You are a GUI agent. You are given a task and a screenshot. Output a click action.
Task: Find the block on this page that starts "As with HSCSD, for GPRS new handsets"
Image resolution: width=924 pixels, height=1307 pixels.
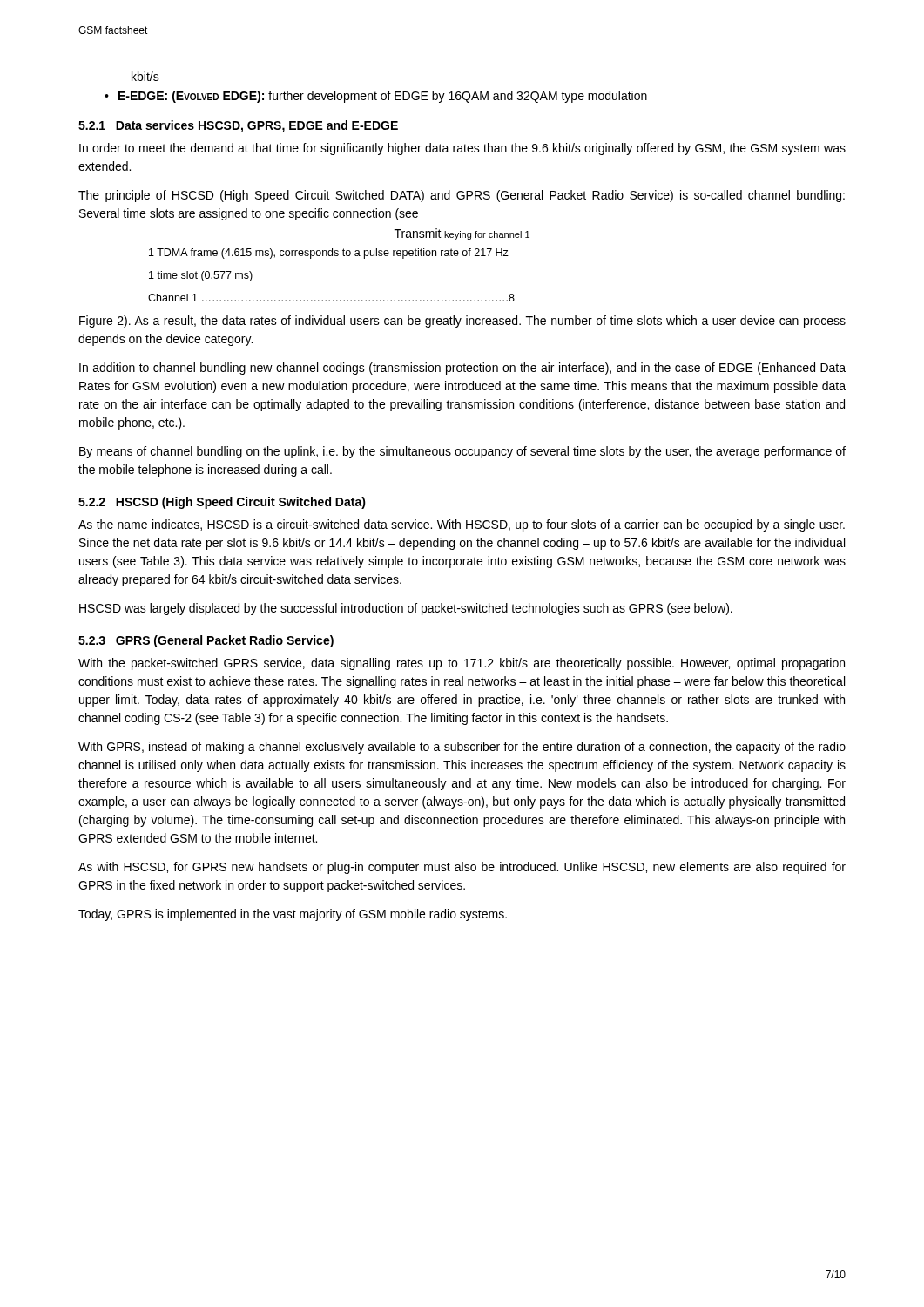pos(462,876)
